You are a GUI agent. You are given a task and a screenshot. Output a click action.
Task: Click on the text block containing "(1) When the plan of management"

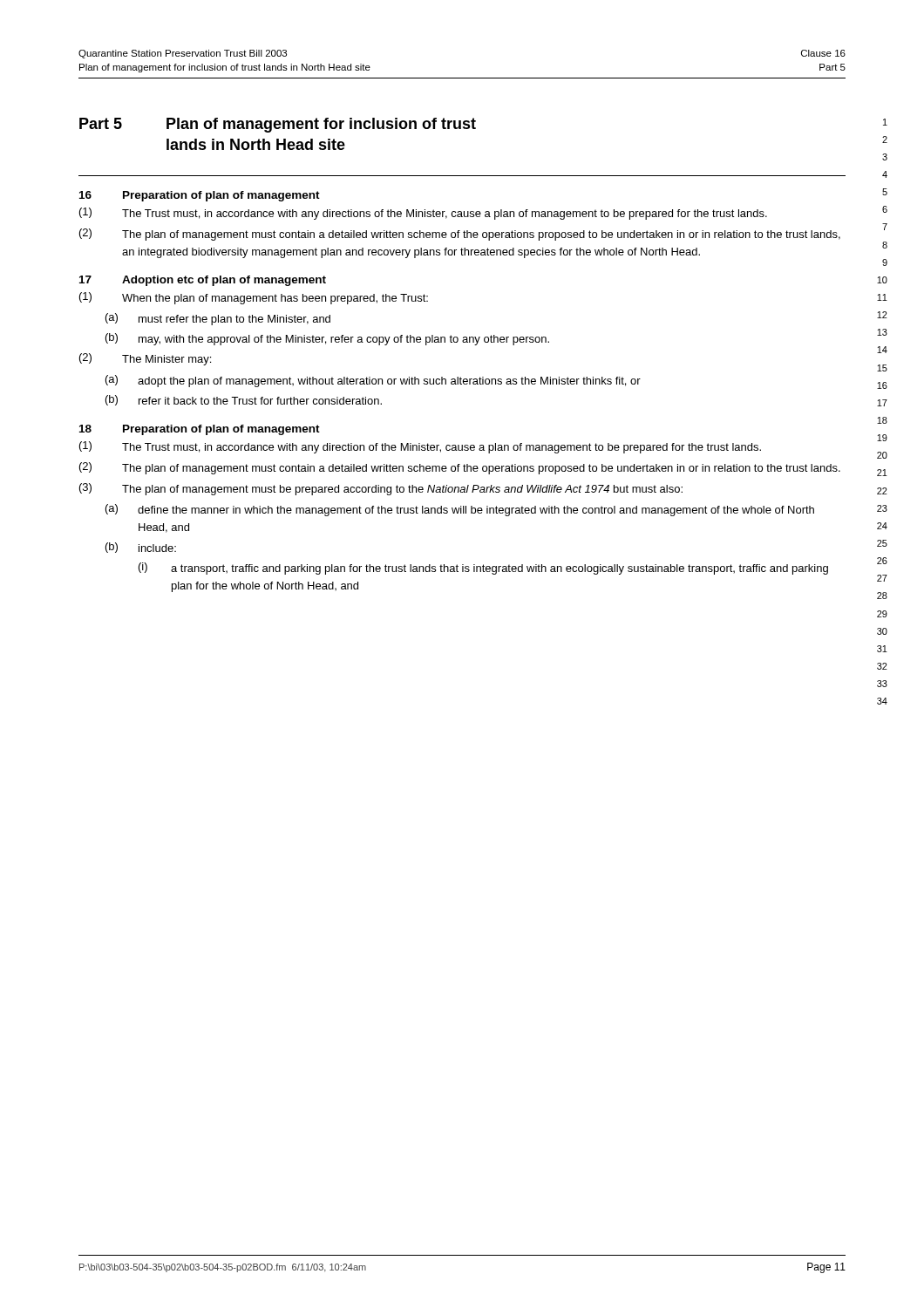254,298
